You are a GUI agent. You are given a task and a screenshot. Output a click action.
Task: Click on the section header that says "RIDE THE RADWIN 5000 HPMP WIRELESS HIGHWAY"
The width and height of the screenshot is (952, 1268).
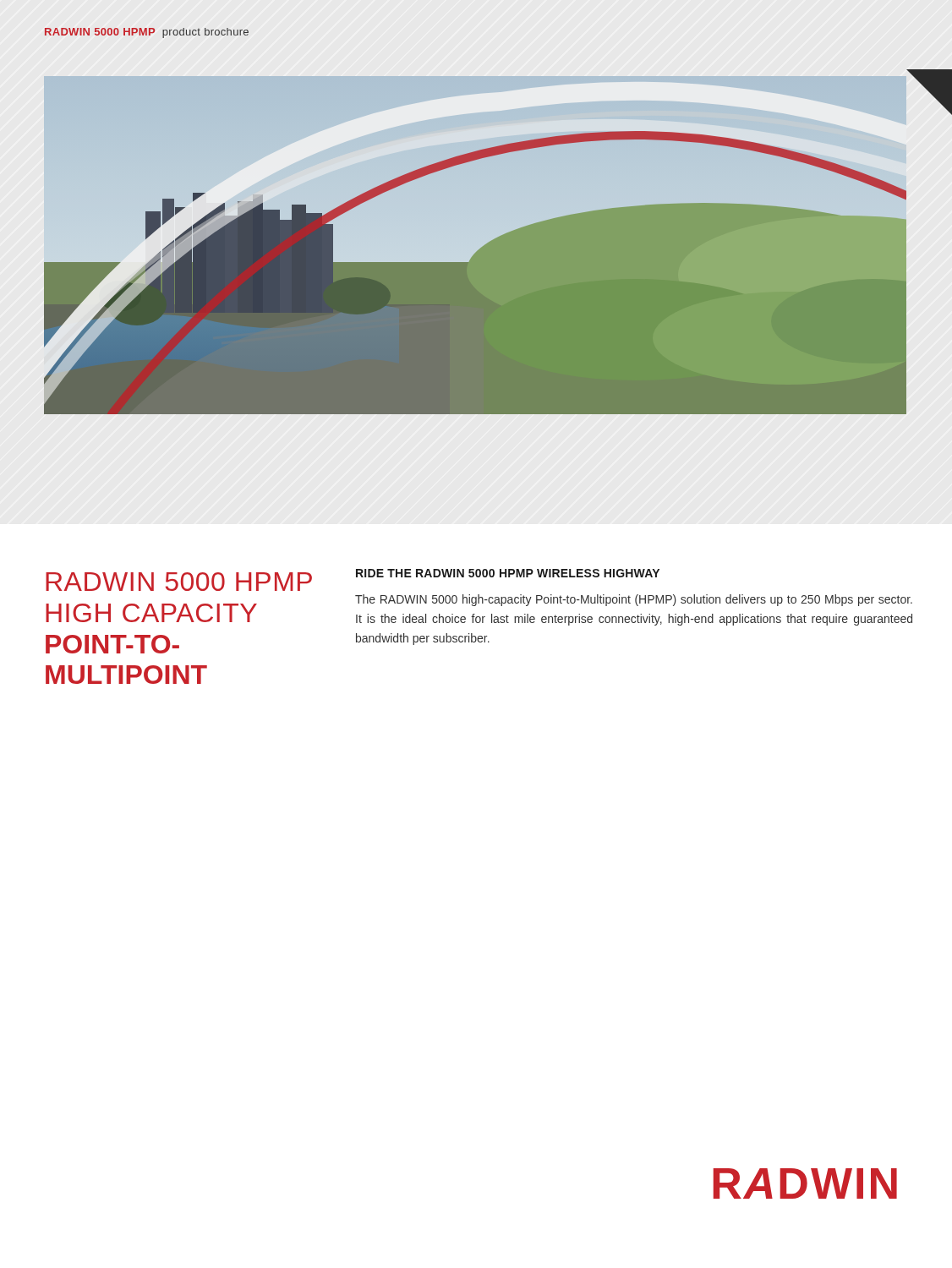508,573
